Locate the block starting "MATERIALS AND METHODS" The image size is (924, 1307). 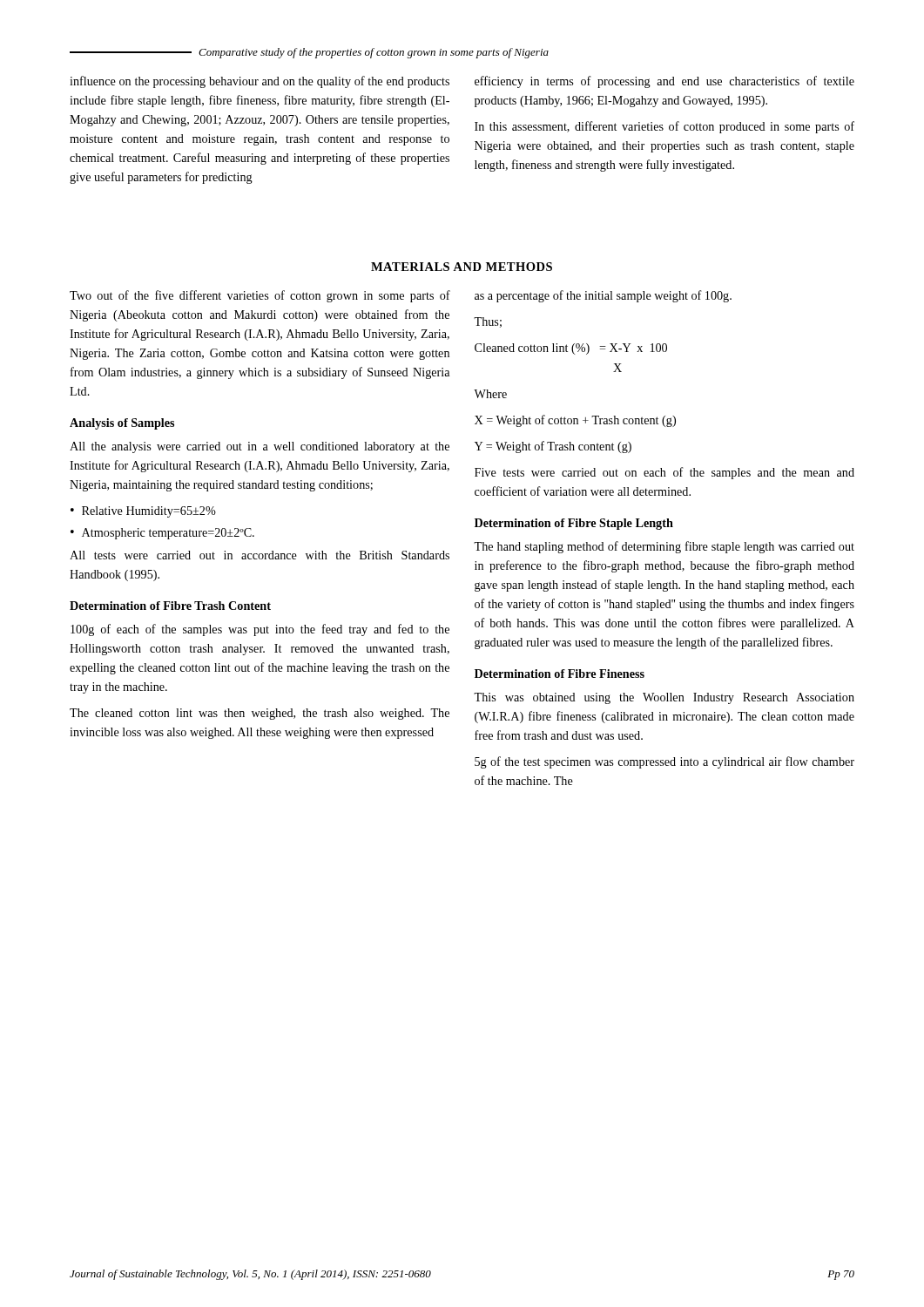[462, 267]
